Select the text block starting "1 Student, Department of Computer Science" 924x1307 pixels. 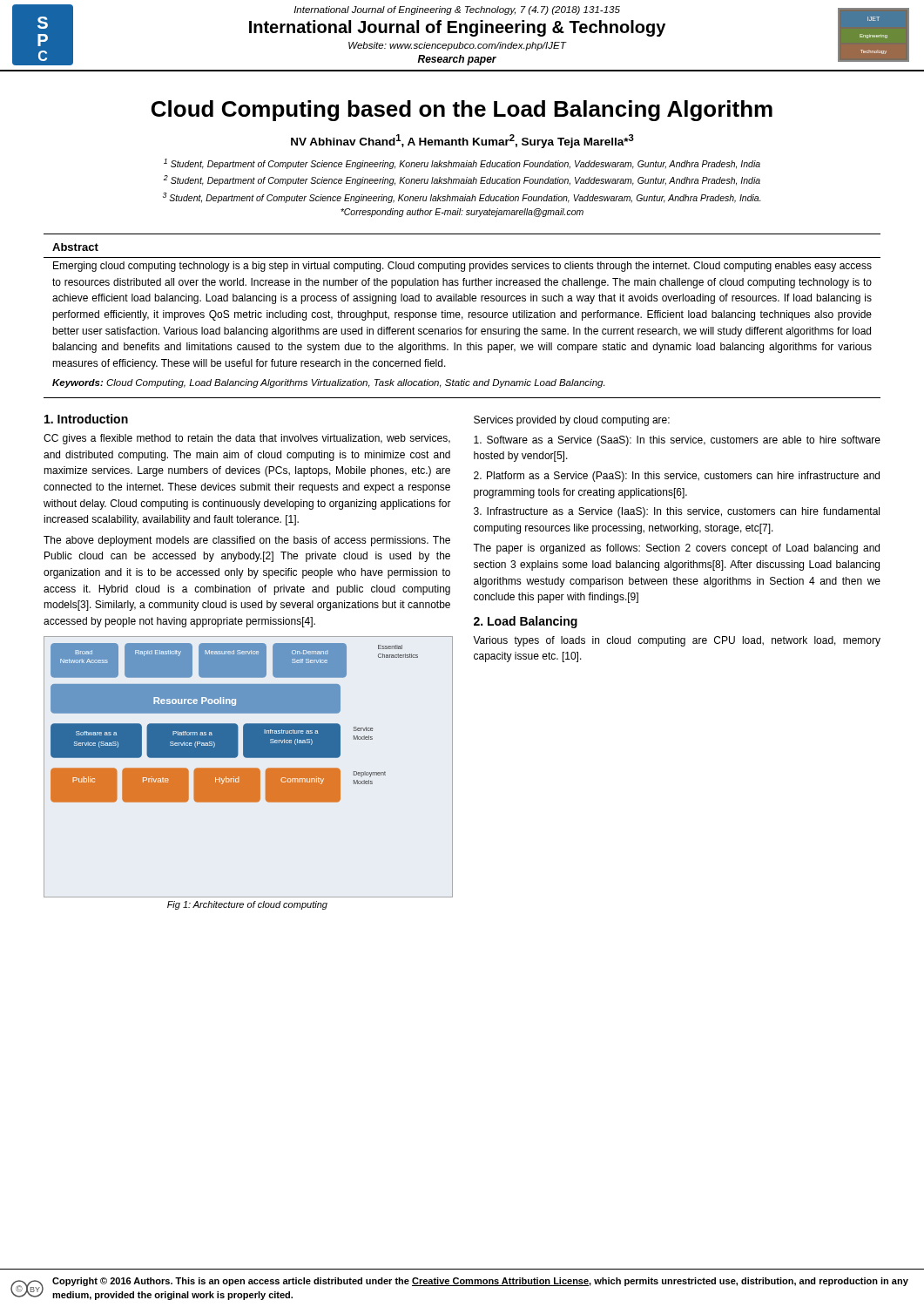pyautogui.click(x=462, y=187)
